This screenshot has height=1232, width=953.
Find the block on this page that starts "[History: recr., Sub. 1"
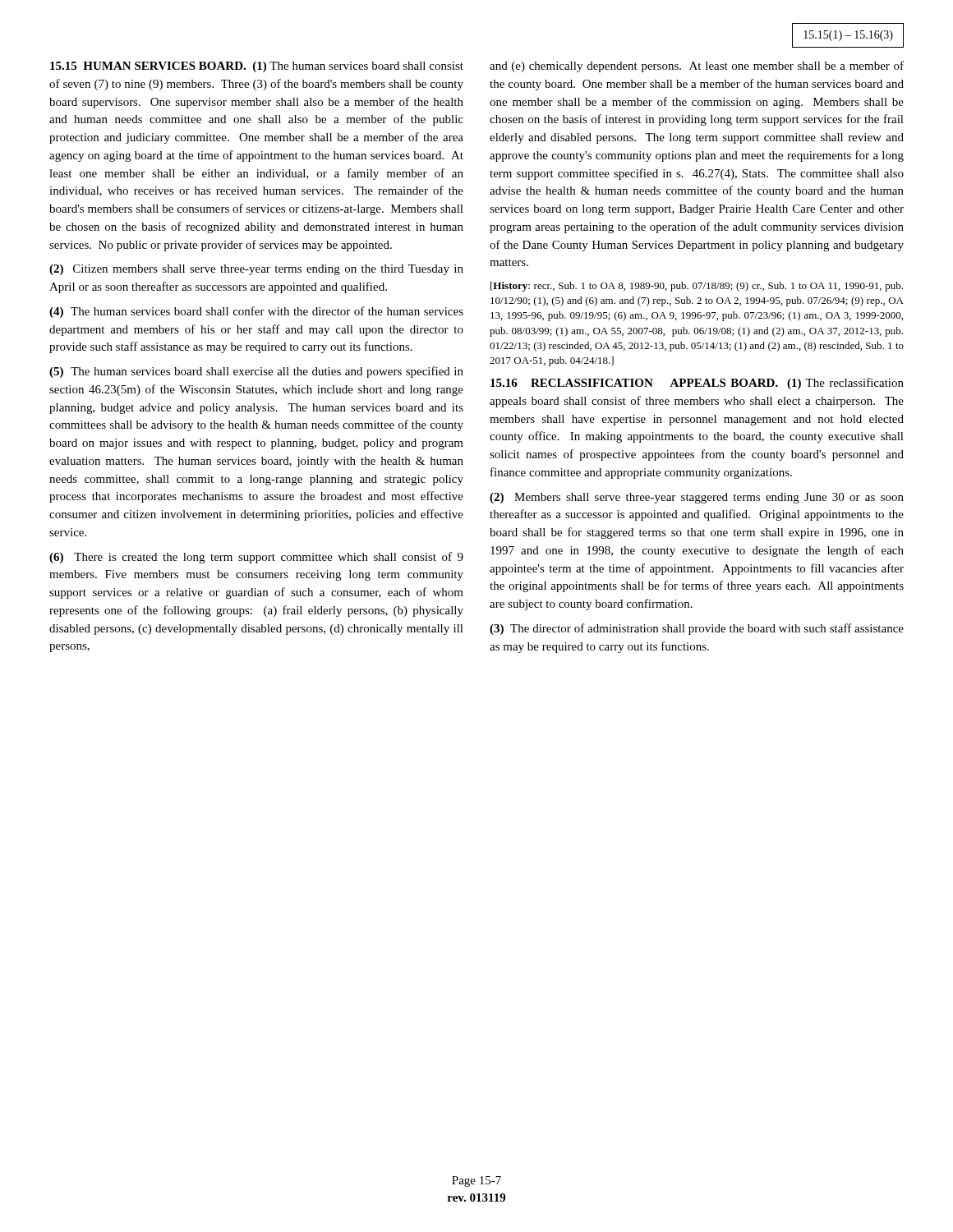[x=697, y=323]
